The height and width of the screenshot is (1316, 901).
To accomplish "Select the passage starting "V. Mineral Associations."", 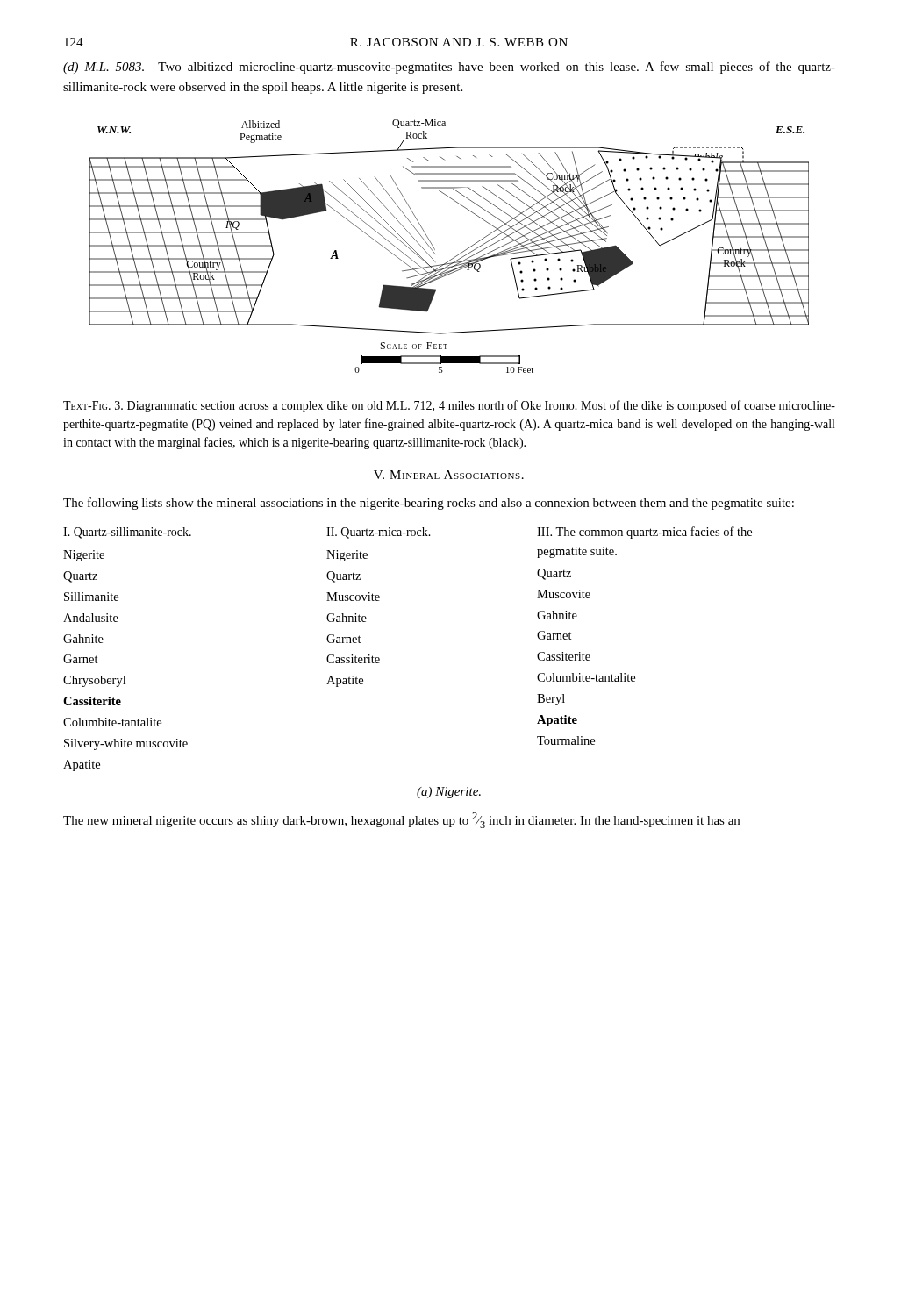I will [x=449, y=474].
